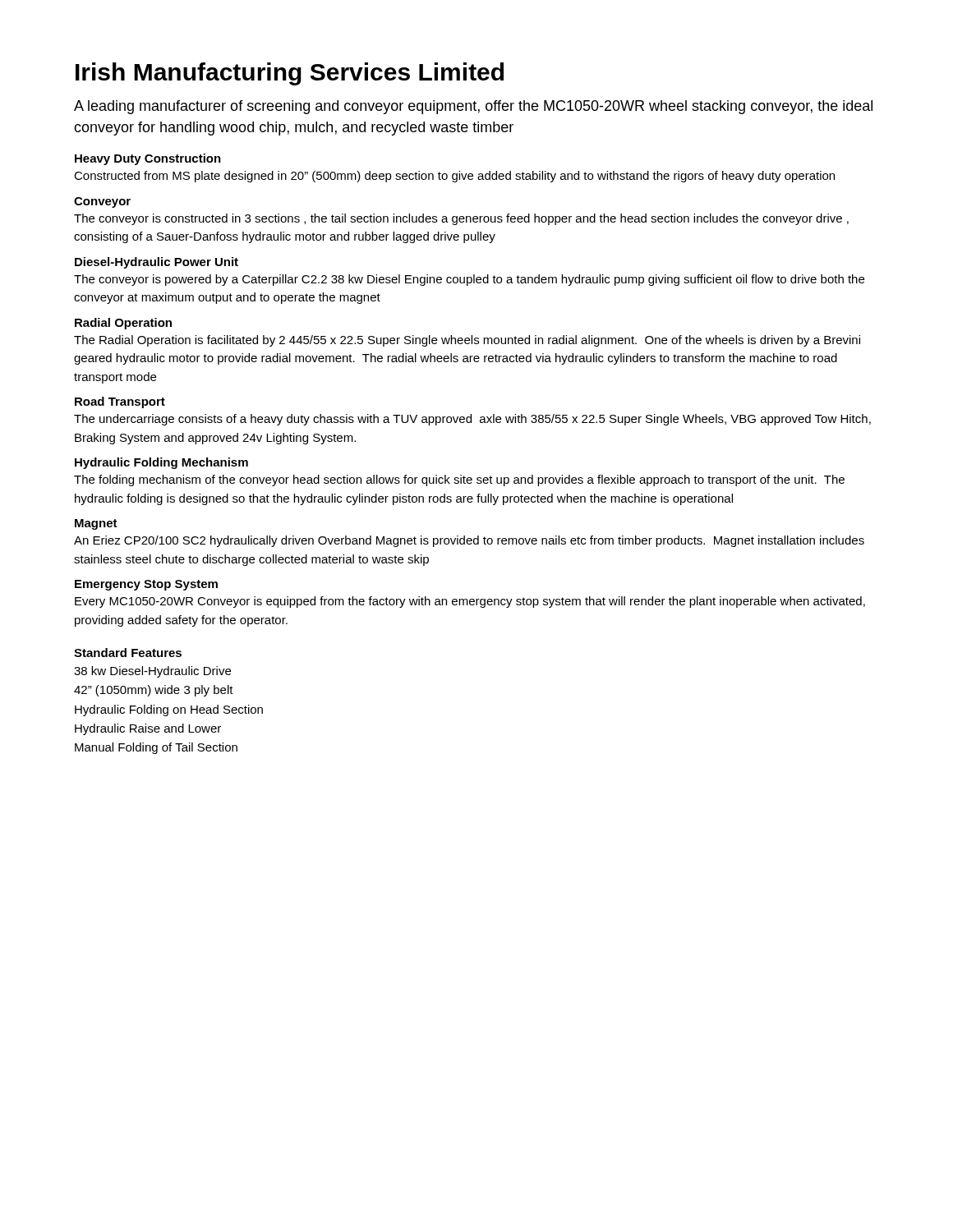Viewport: 953px width, 1232px height.
Task: Click on the text block that reads "Every MC1050-20WR Conveyor is equipped from the factory"
Action: pyautogui.click(x=470, y=610)
